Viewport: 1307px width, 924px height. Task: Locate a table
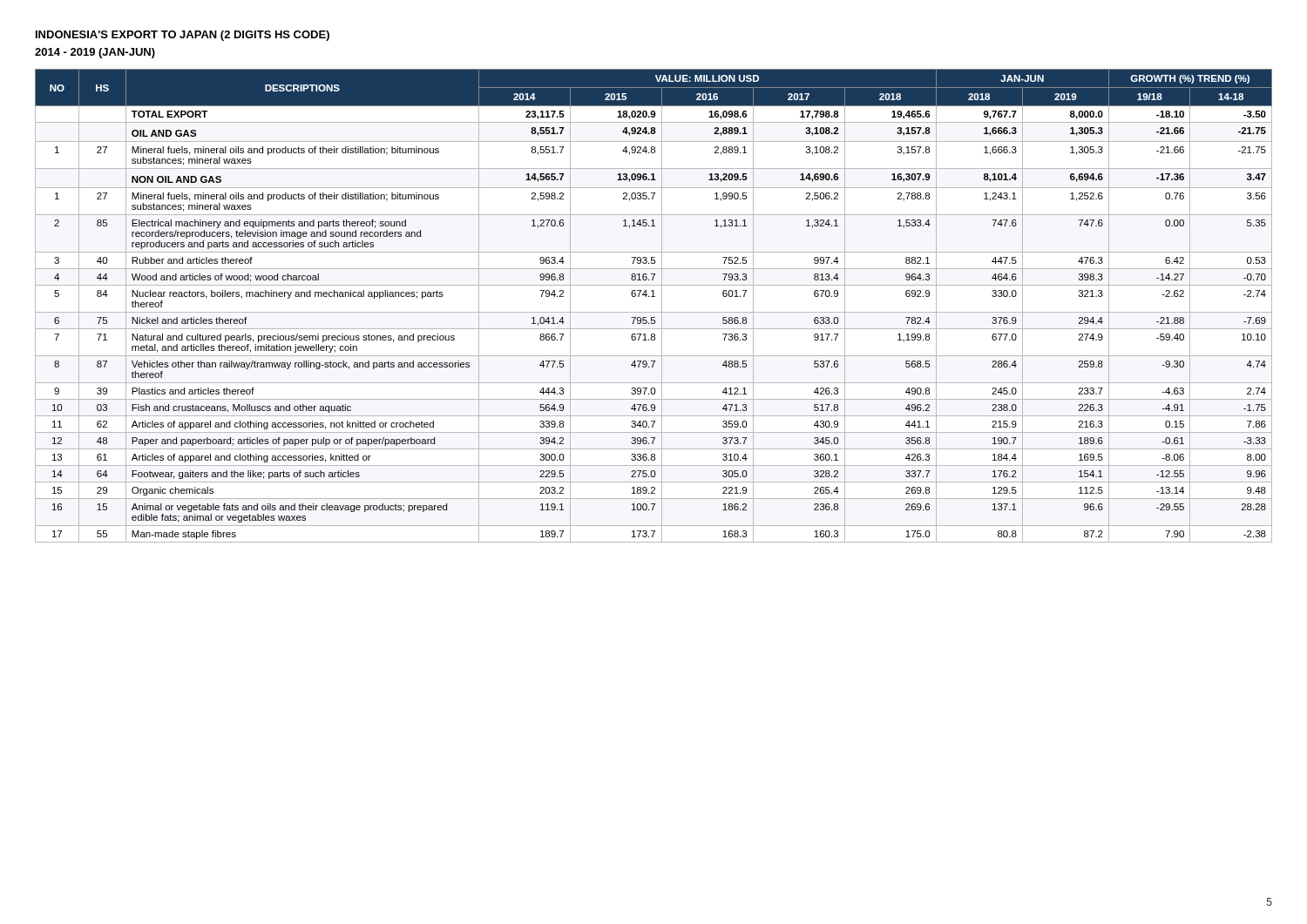pos(654,306)
